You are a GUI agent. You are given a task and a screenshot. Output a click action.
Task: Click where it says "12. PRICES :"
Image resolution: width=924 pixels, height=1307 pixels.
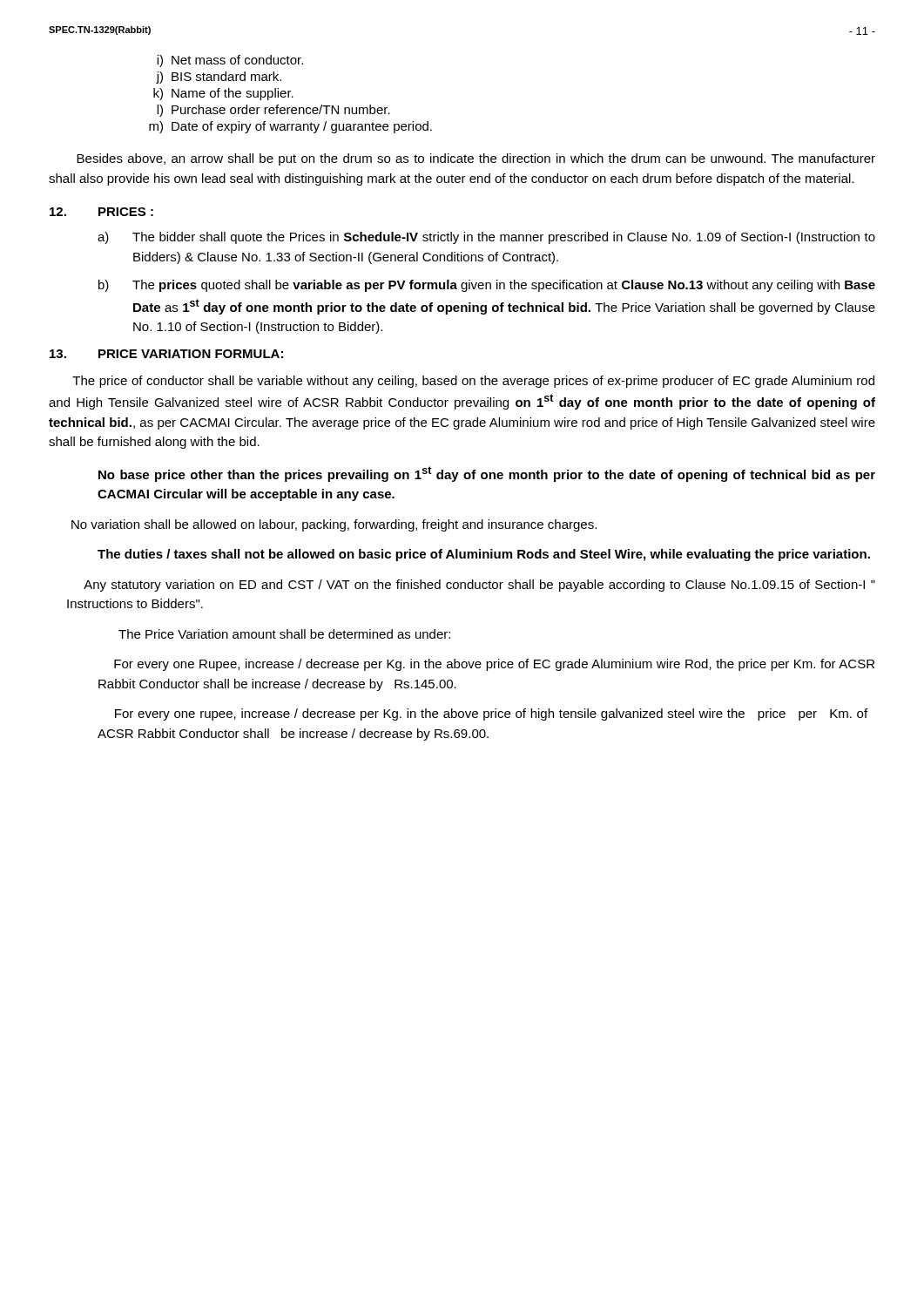101,212
